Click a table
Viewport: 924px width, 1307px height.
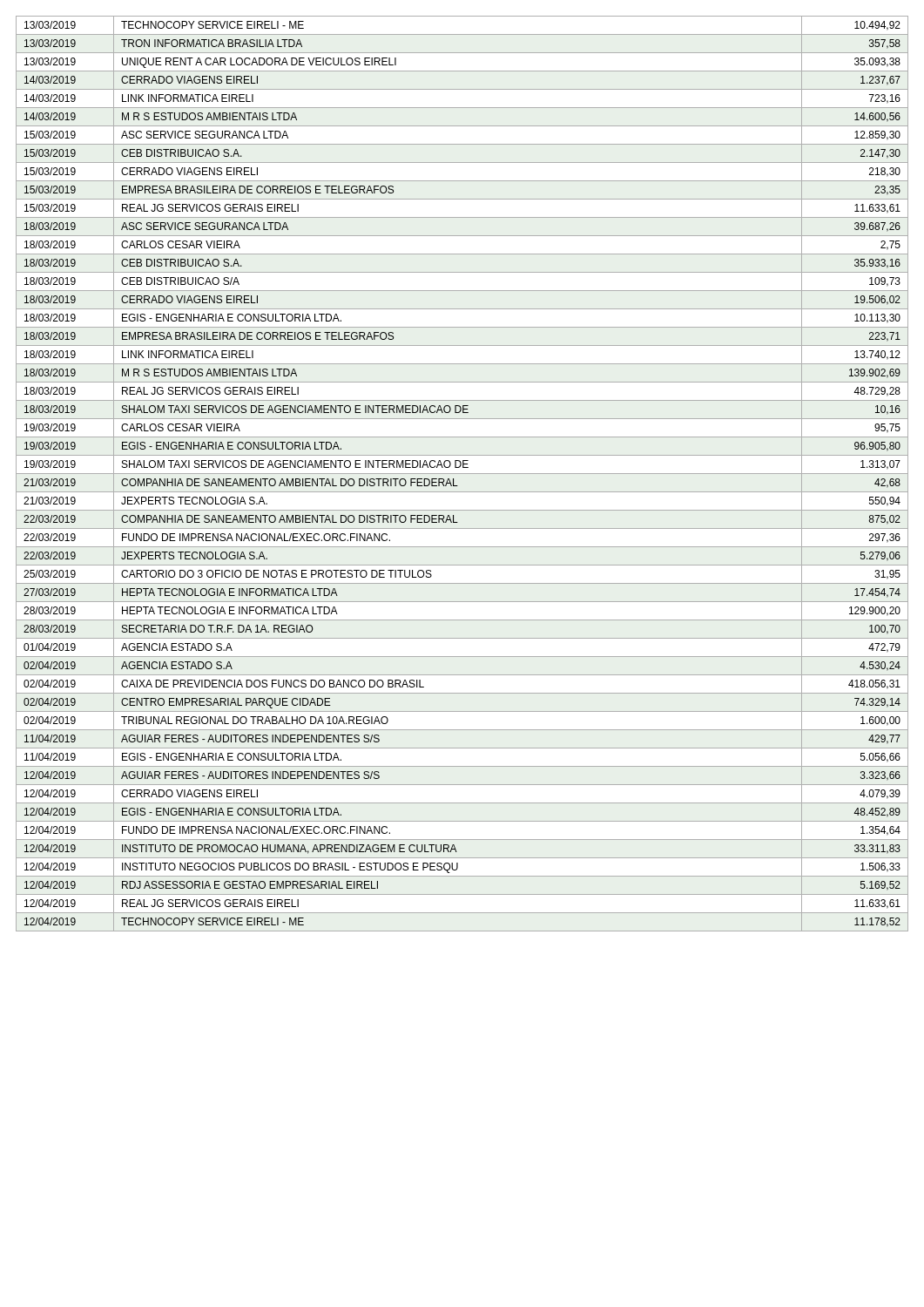point(462,474)
